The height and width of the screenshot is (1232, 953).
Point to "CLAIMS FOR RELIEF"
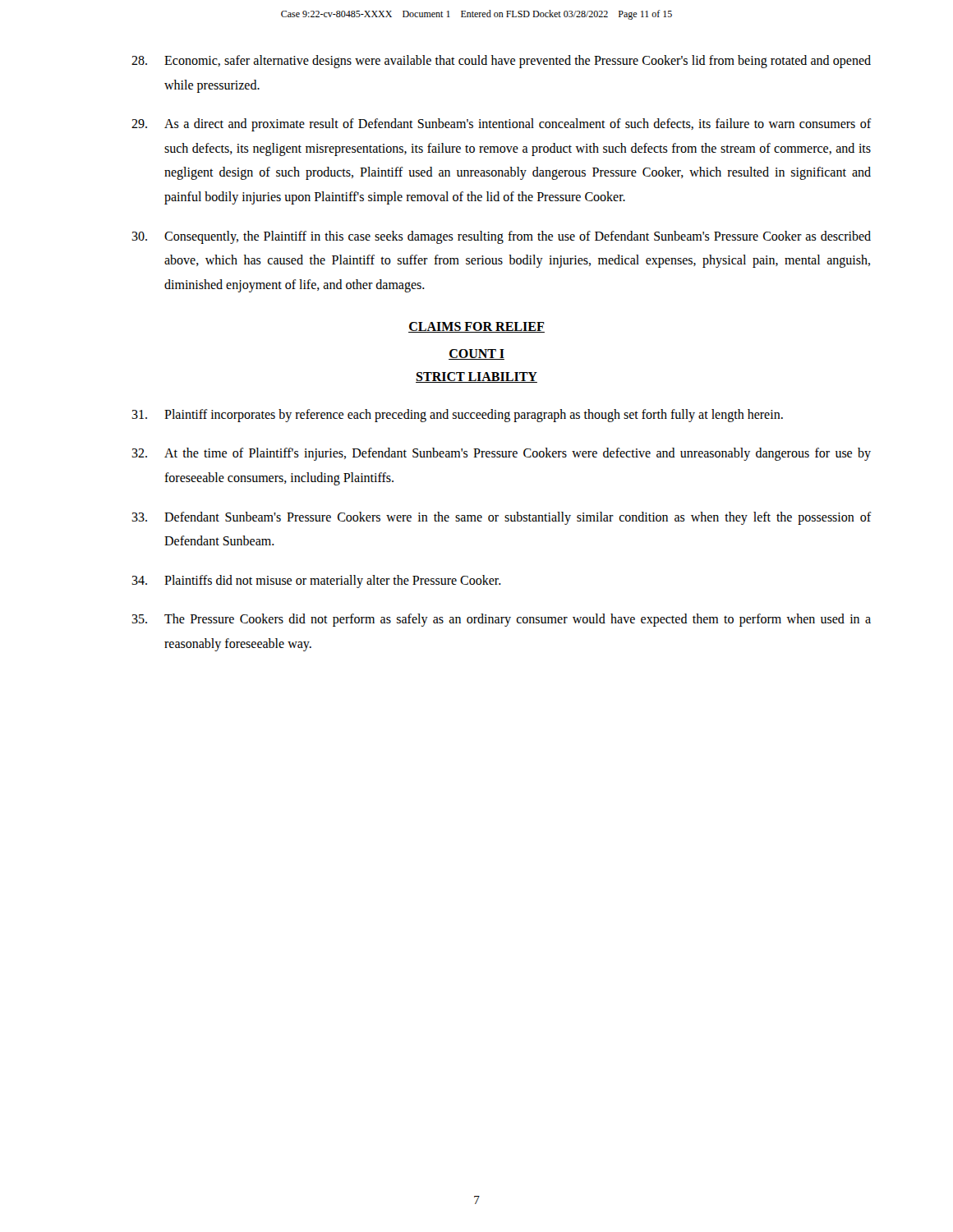pos(476,327)
